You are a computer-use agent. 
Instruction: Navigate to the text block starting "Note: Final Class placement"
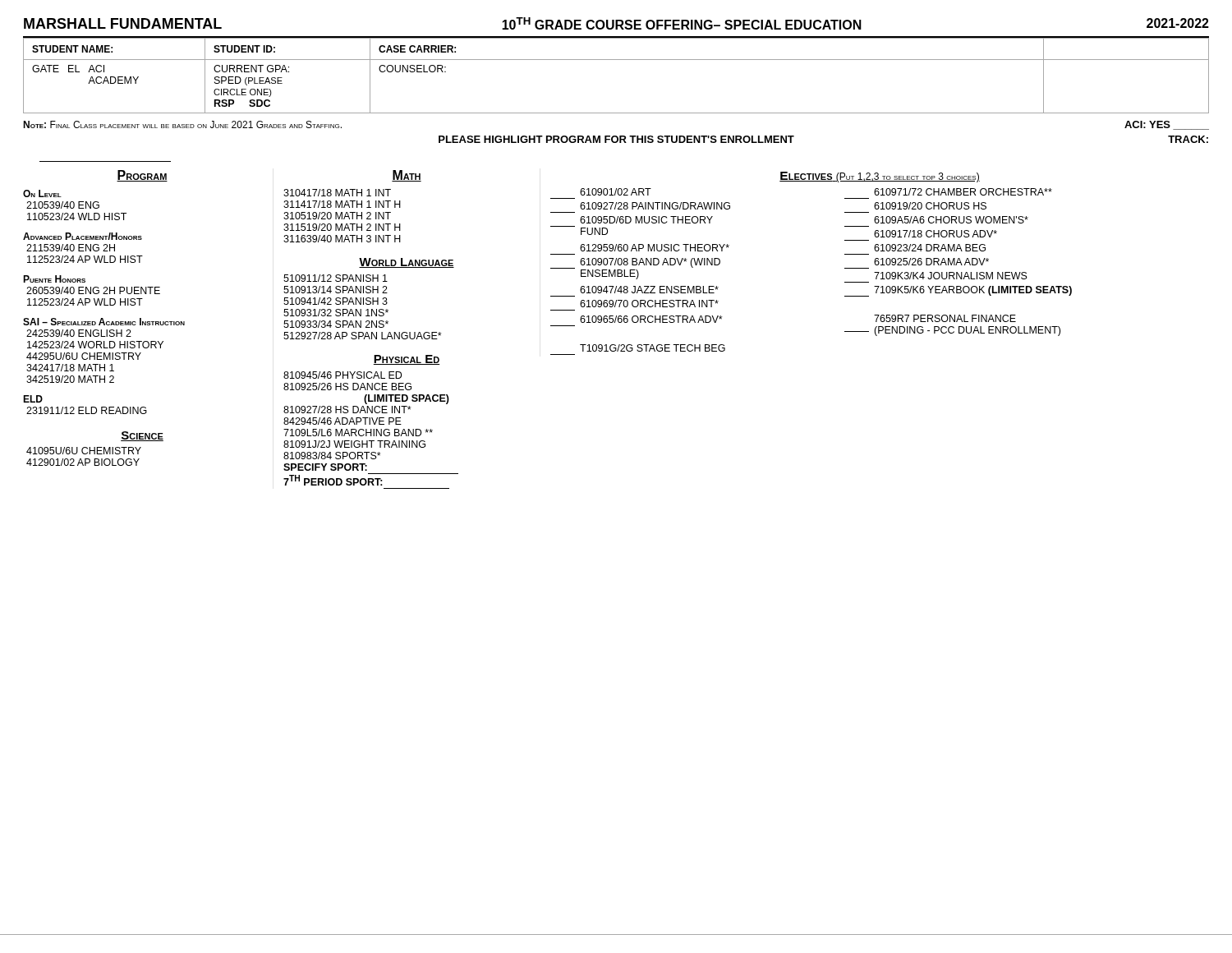tap(616, 125)
